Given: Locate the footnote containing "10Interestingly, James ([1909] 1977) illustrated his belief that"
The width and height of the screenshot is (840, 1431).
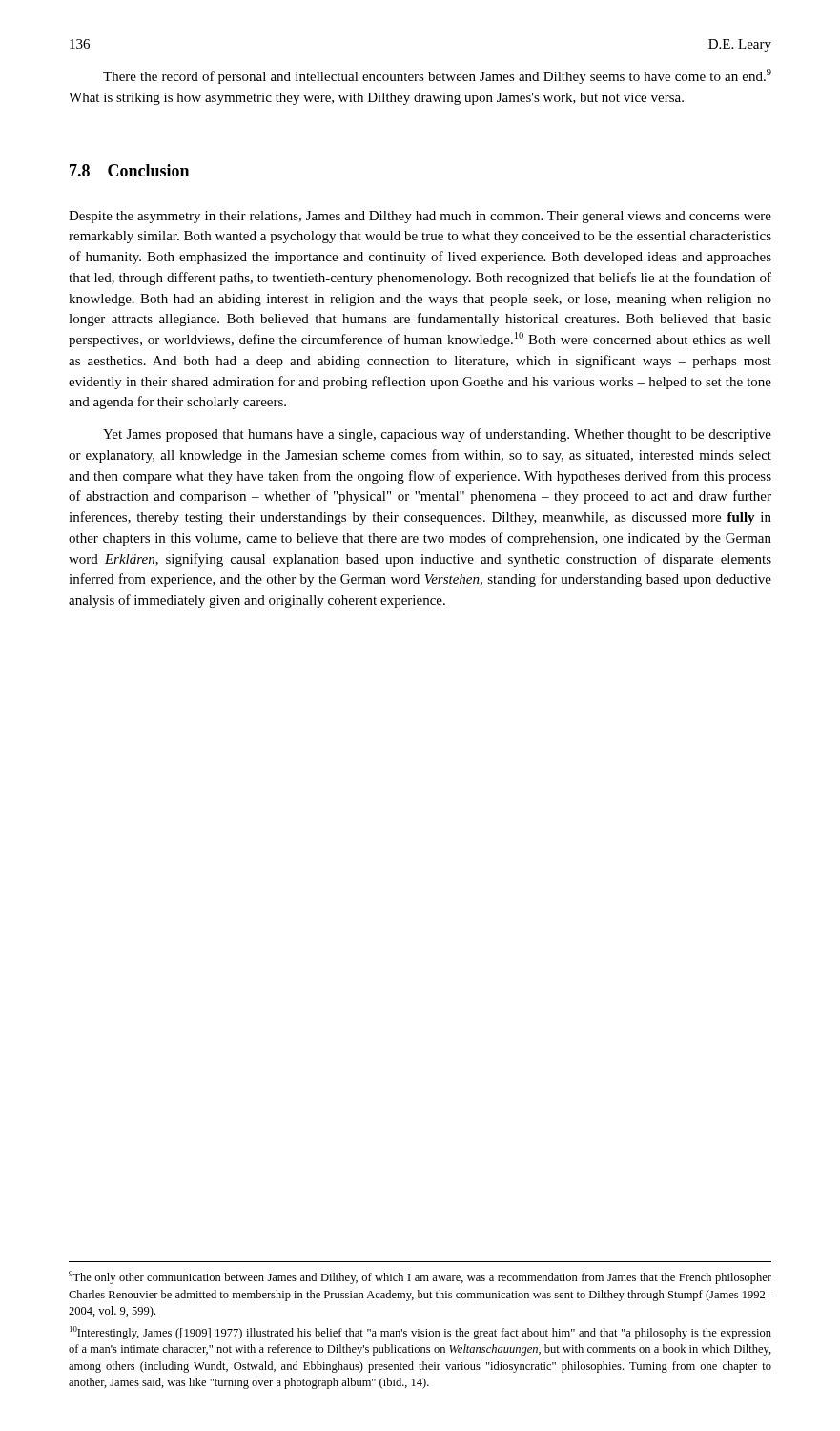Looking at the screenshot, I should [x=420, y=1357].
